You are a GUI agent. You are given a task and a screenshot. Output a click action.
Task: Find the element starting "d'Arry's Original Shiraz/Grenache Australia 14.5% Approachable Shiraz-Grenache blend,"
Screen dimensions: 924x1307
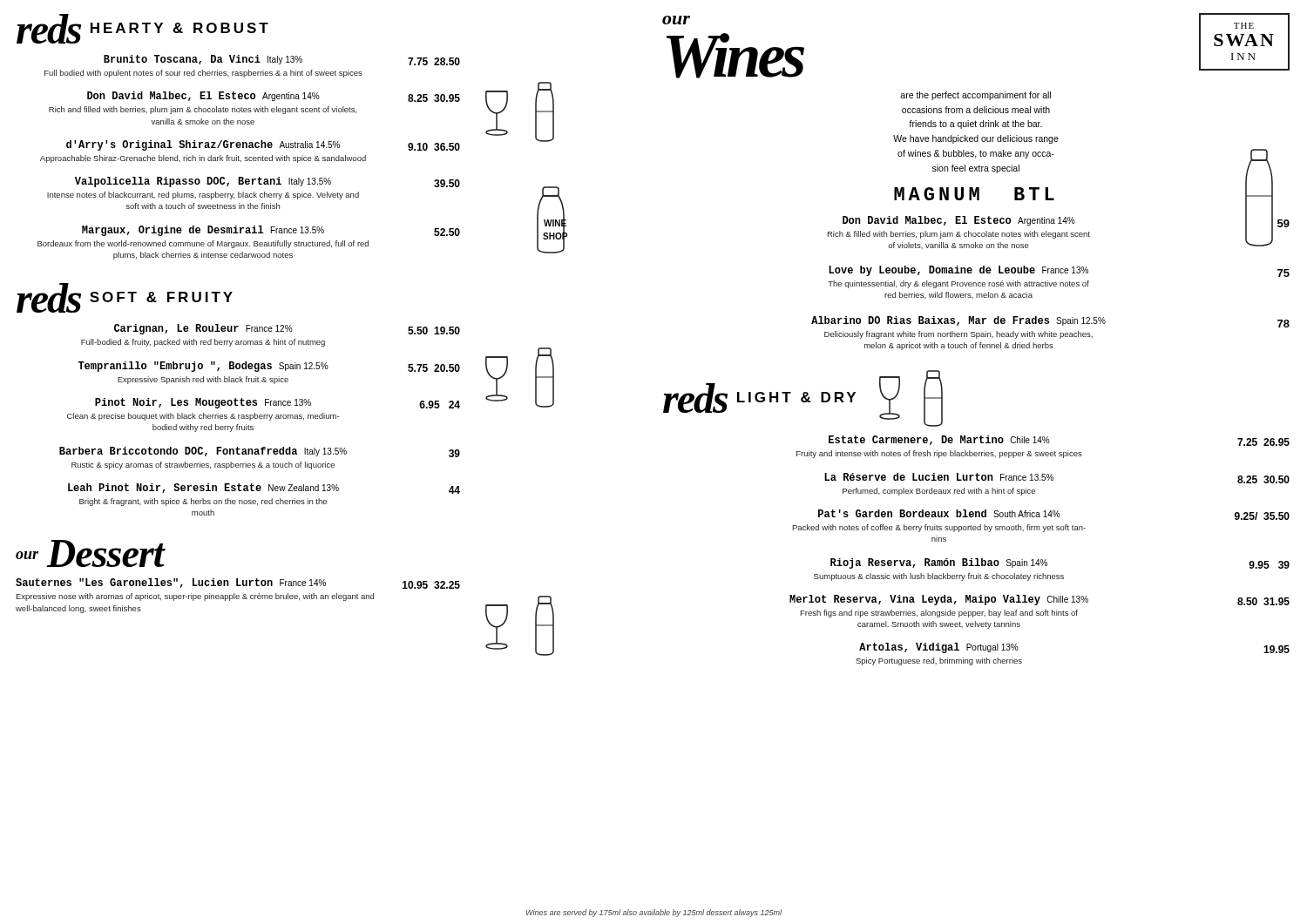(x=238, y=154)
